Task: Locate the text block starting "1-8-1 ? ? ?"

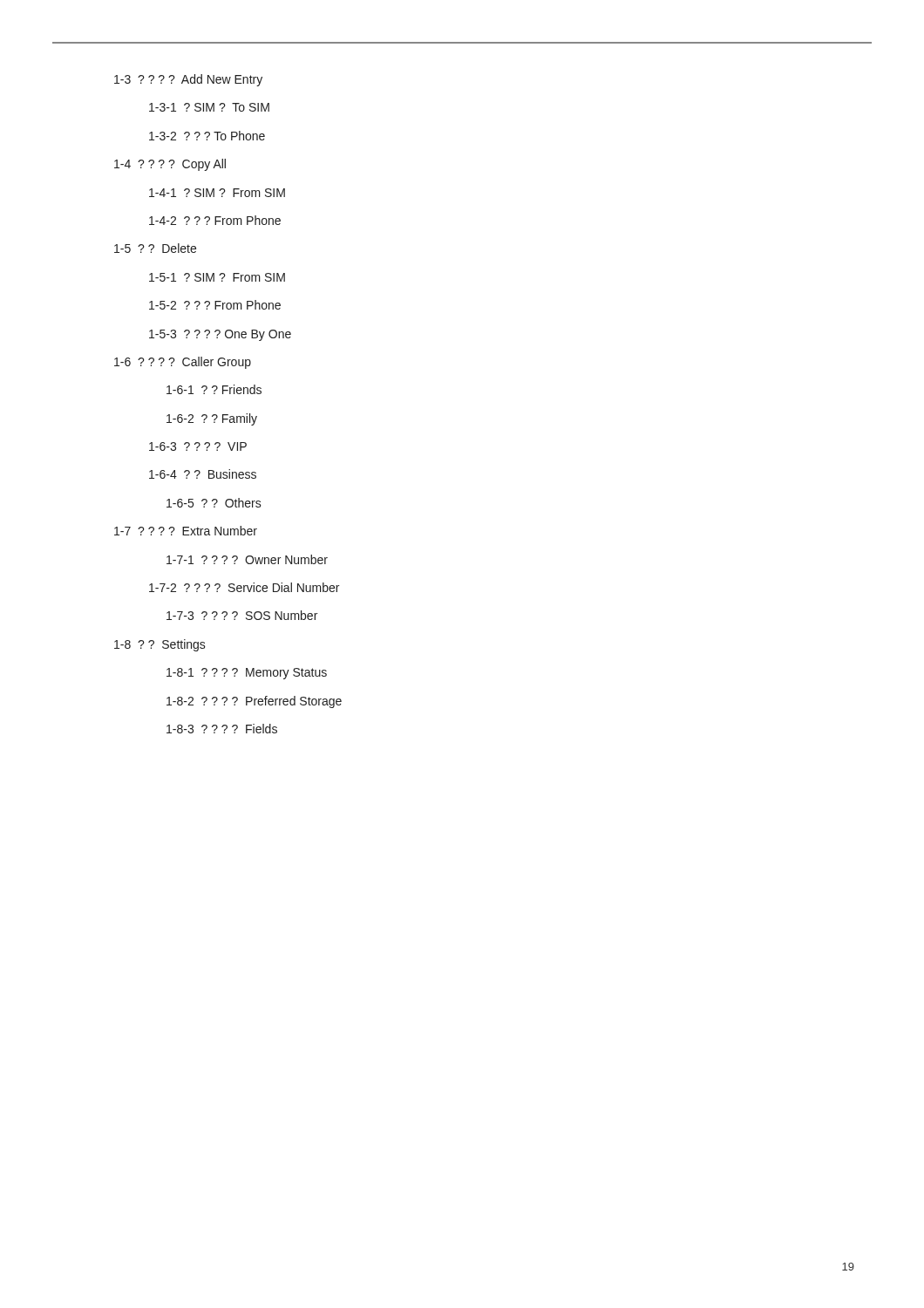Action: tap(246, 673)
